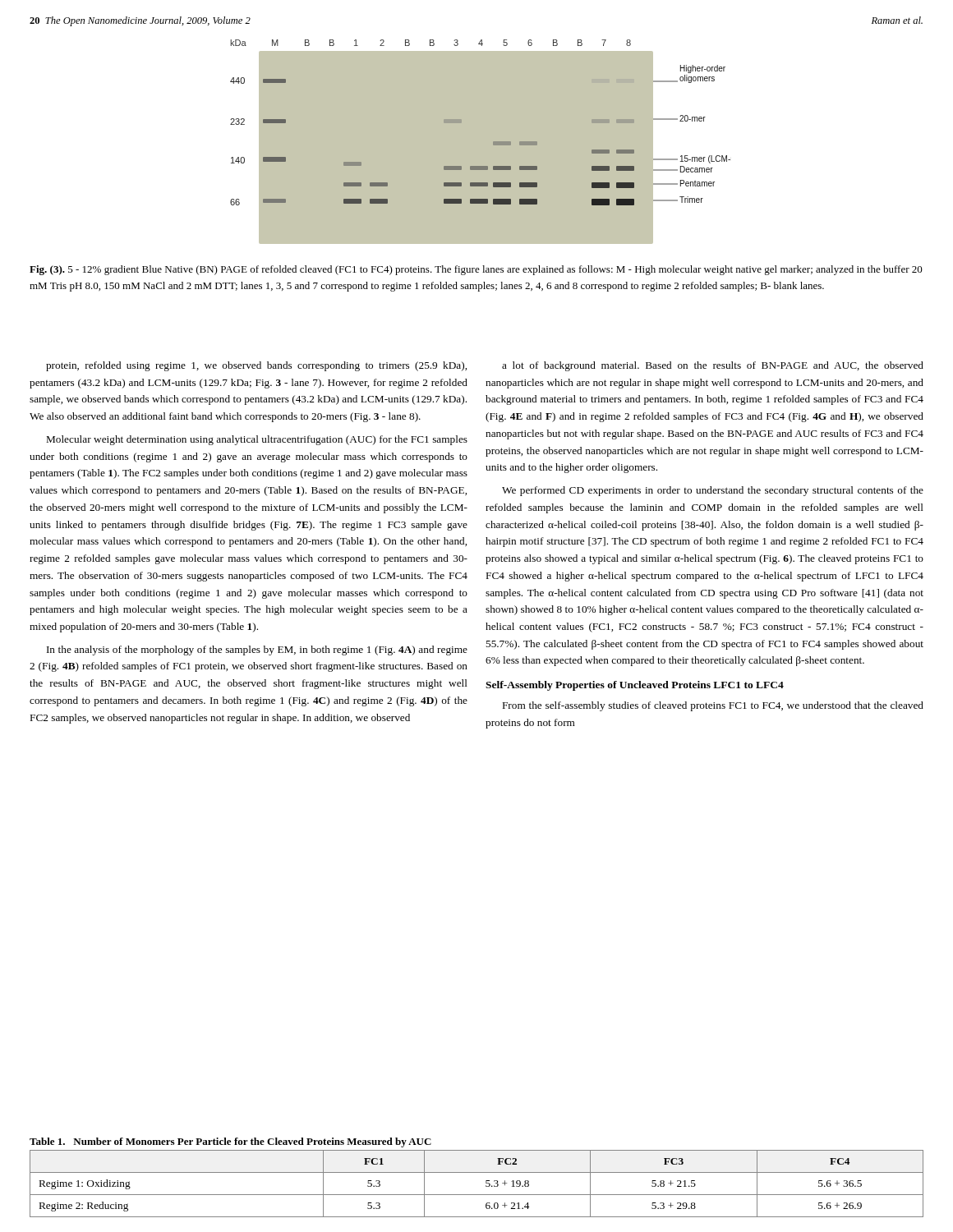Find the photo
The height and width of the screenshot is (1232, 953).
coord(476,145)
